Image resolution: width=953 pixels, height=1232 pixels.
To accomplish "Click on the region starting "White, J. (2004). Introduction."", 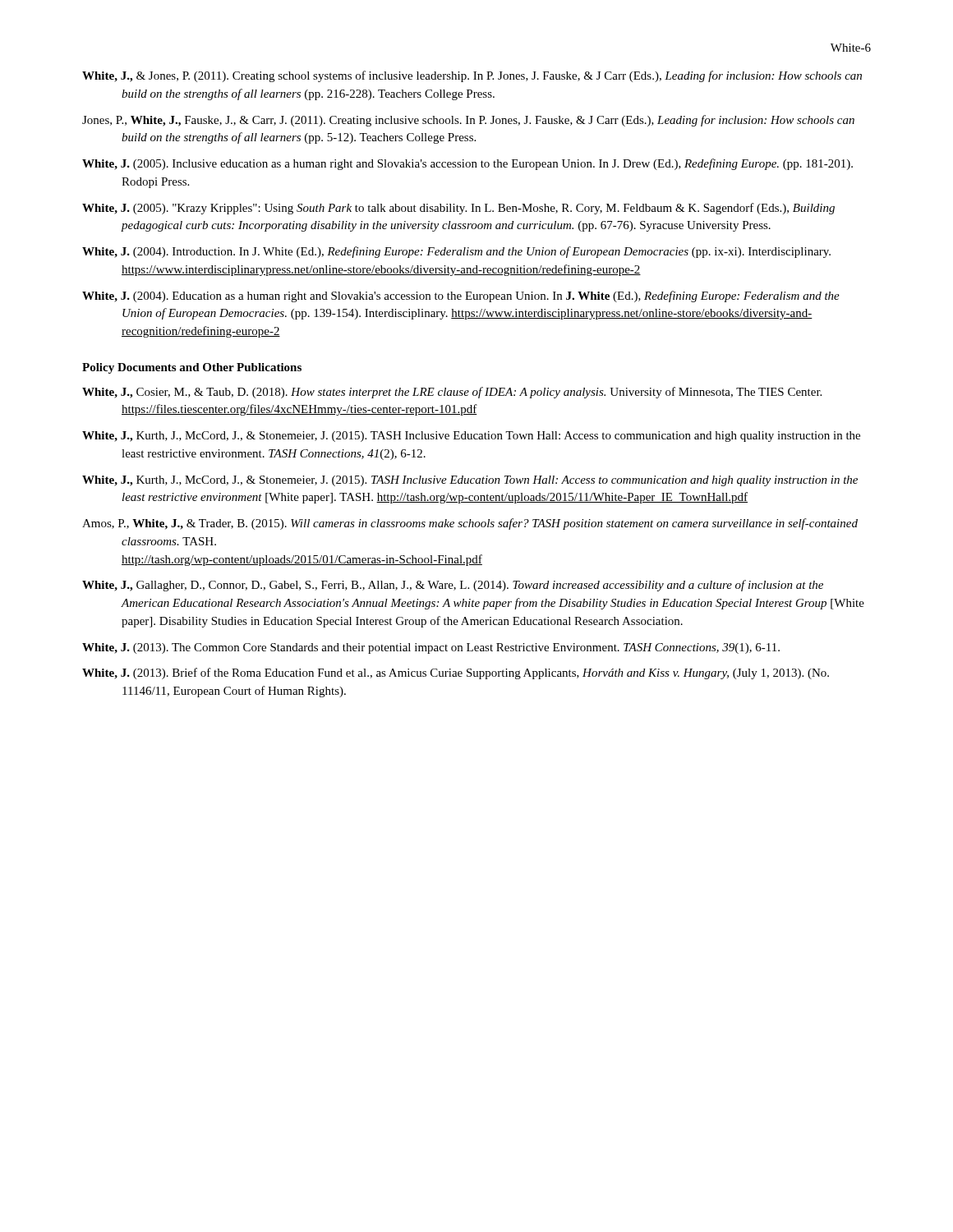I will click(457, 260).
